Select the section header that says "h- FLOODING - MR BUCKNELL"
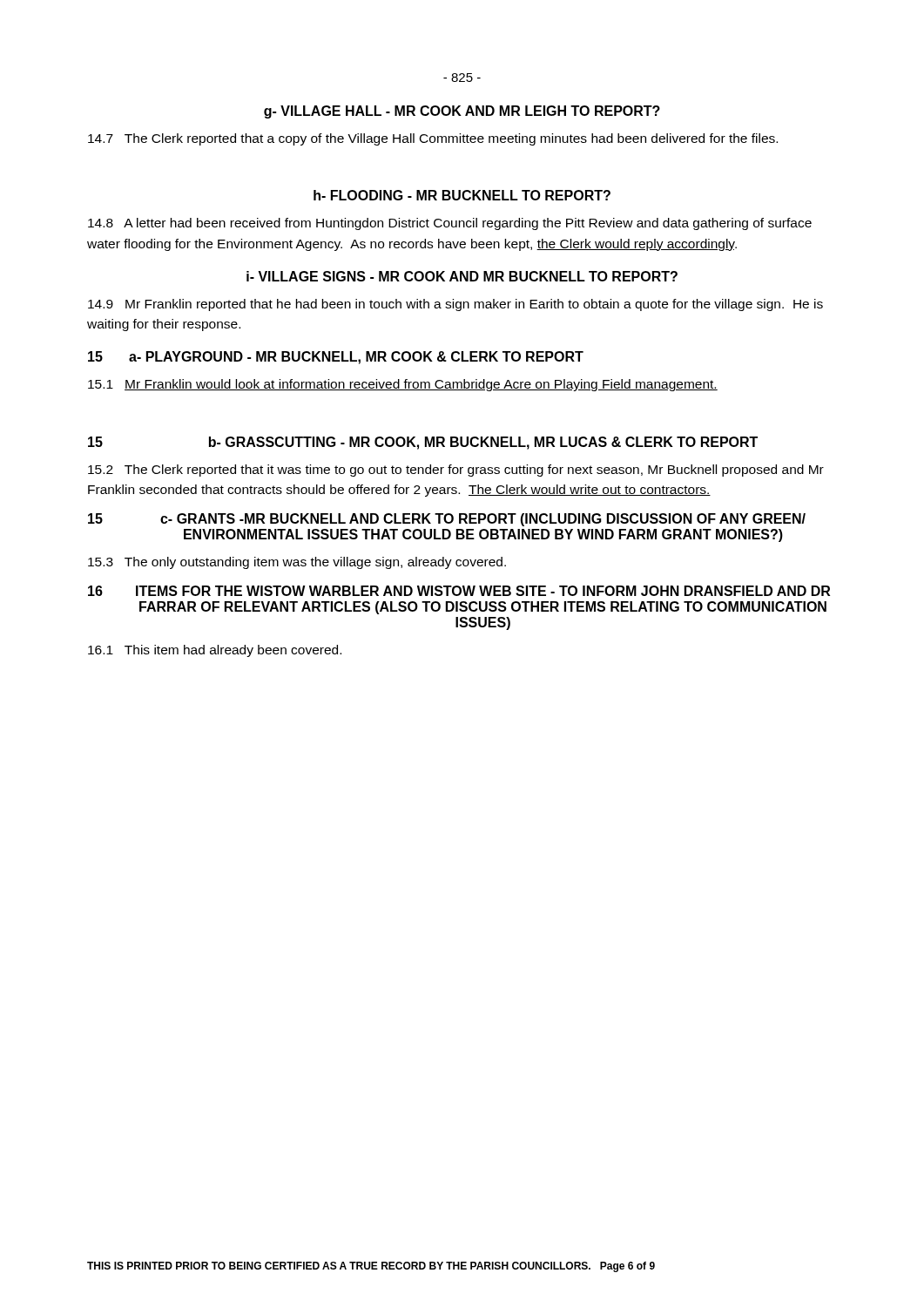 462,196
